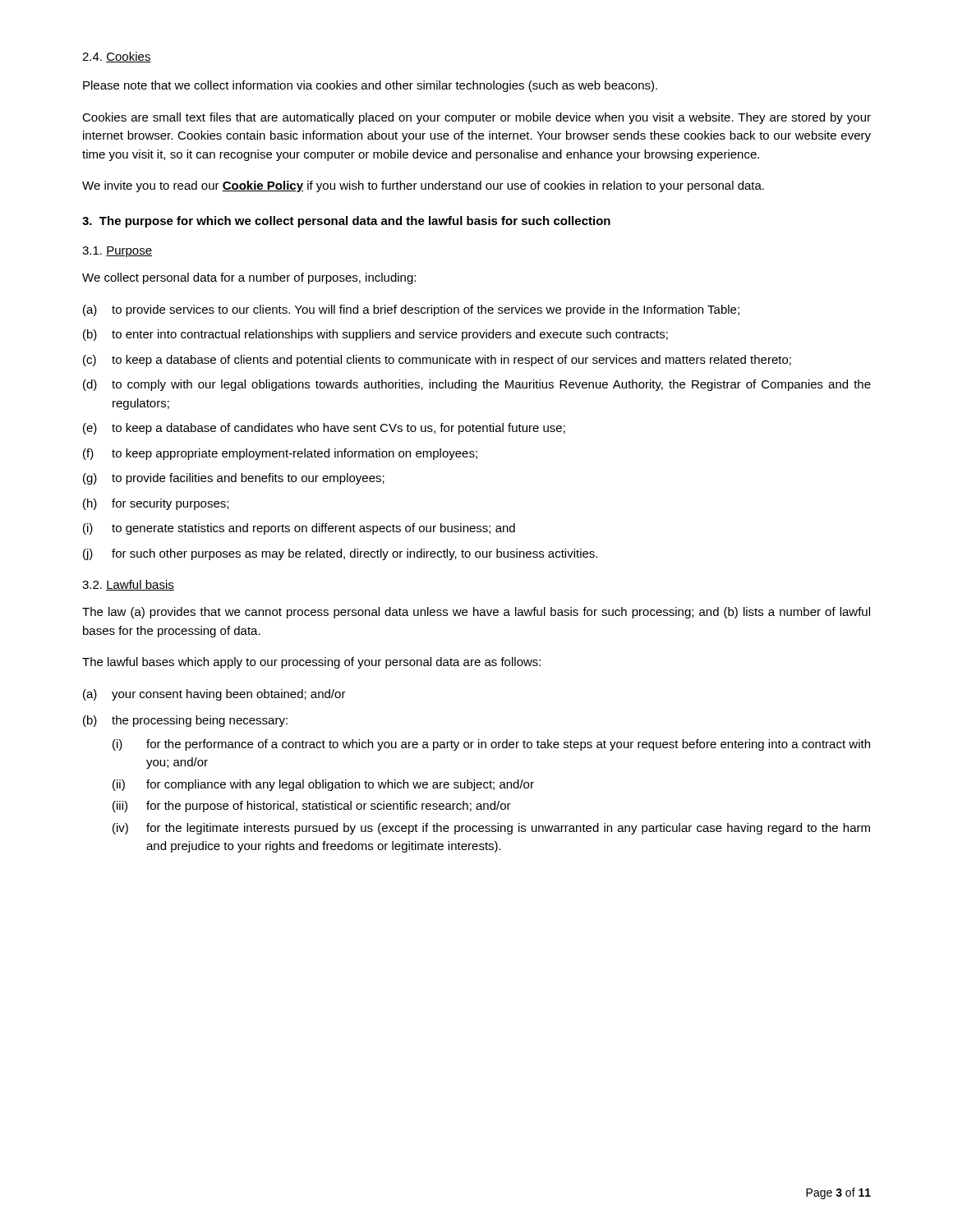Image resolution: width=953 pixels, height=1232 pixels.
Task: Locate the block of text that opens with "(d) to comply with our"
Action: 476,394
